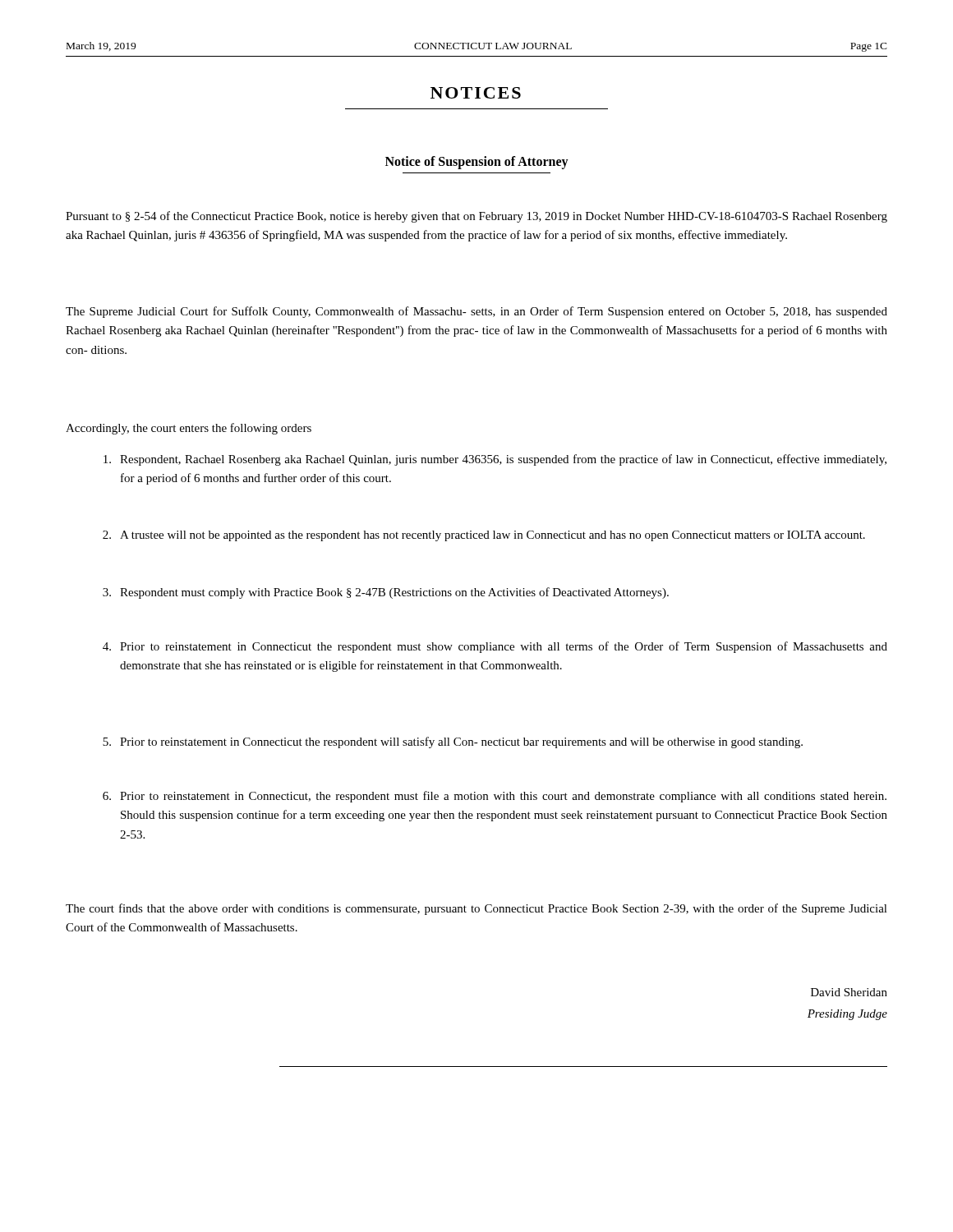Screen dimensions: 1232x953
Task: Click the passage that begins "5. Prior to reinstatement"
Action: [x=485, y=742]
